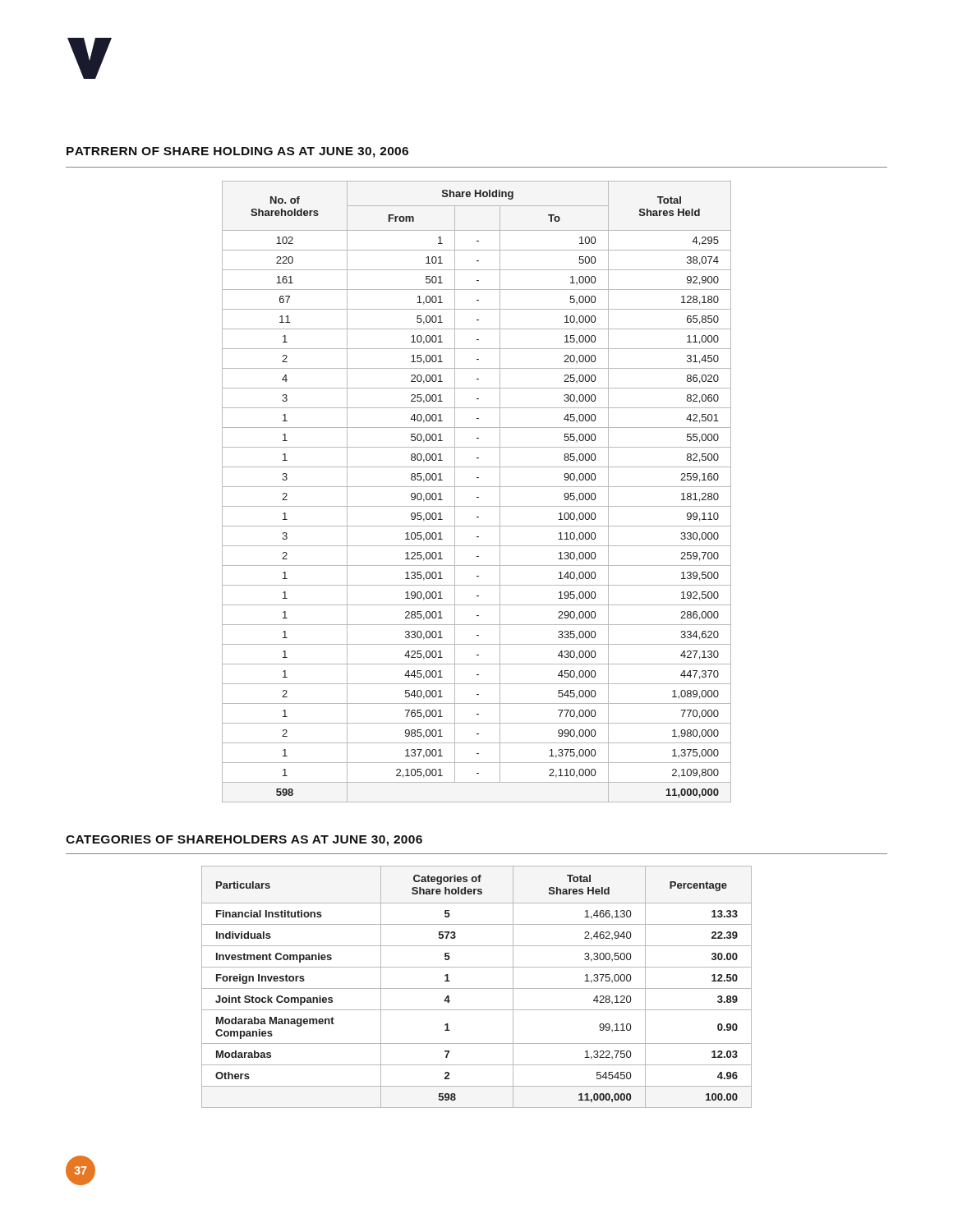Viewport: 953px width, 1232px height.
Task: Locate the title
Action: [237, 151]
